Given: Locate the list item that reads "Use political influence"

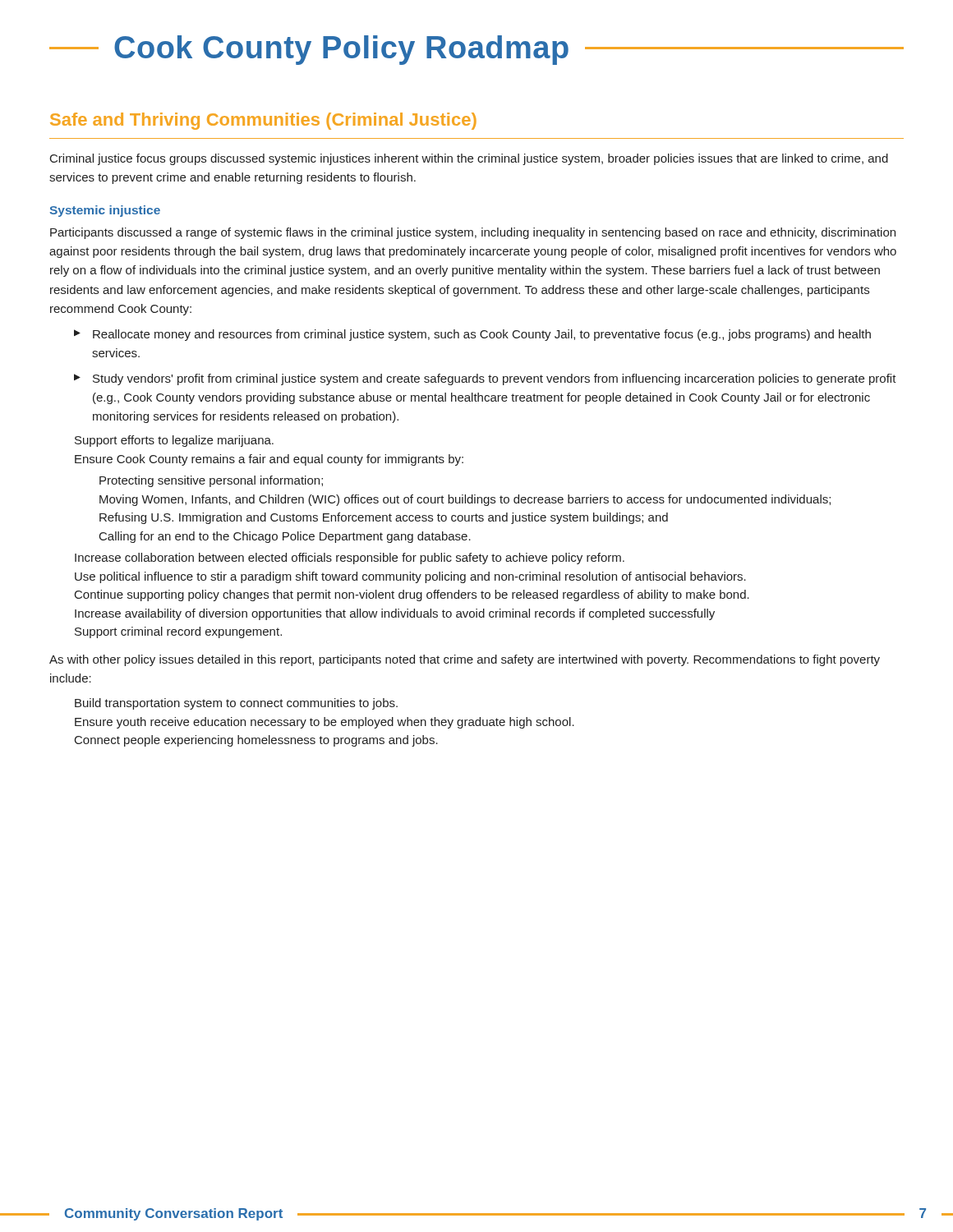Looking at the screenshot, I should tap(489, 577).
